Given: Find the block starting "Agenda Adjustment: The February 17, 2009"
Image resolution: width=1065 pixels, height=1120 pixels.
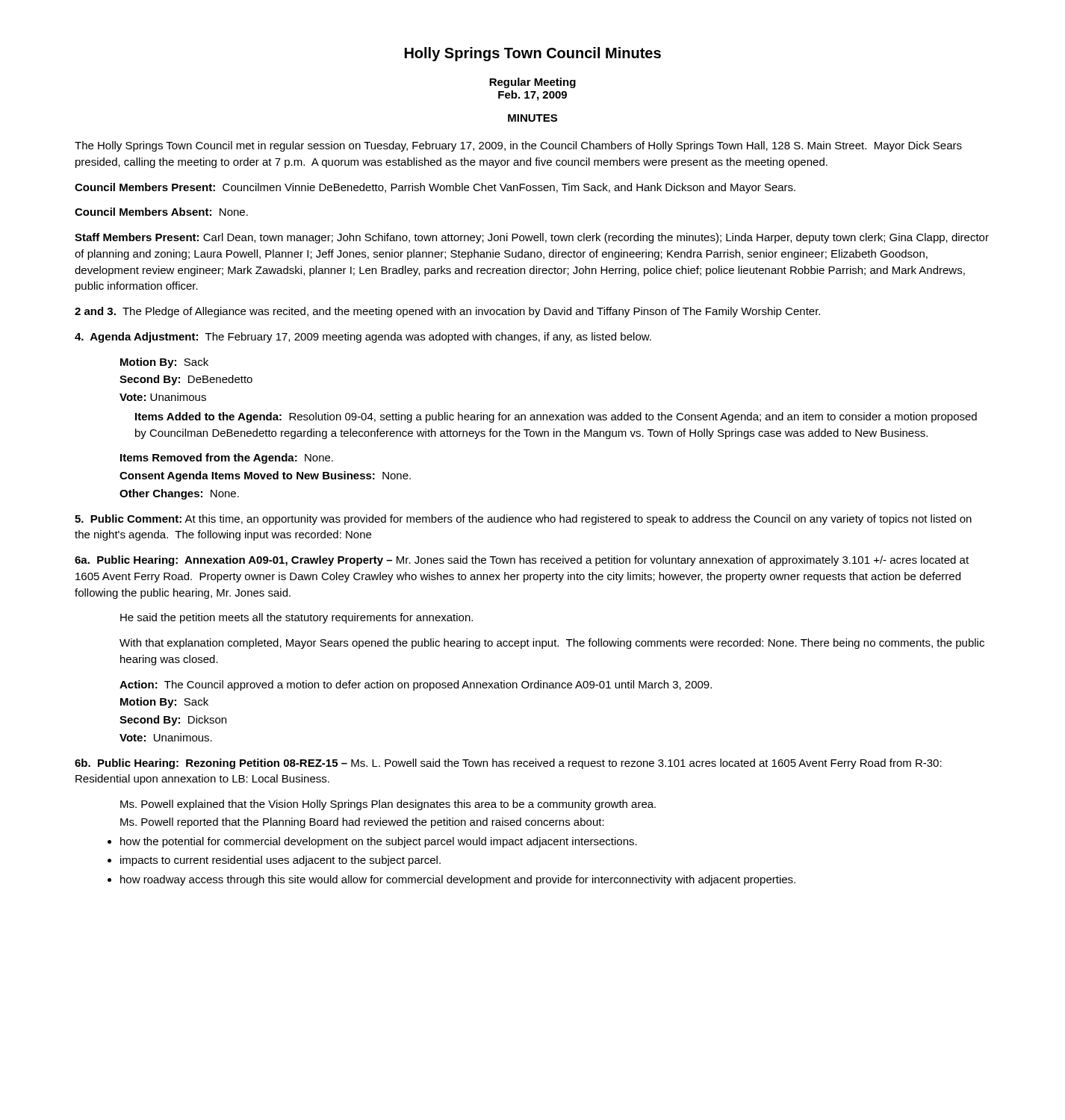Looking at the screenshot, I should 363,336.
